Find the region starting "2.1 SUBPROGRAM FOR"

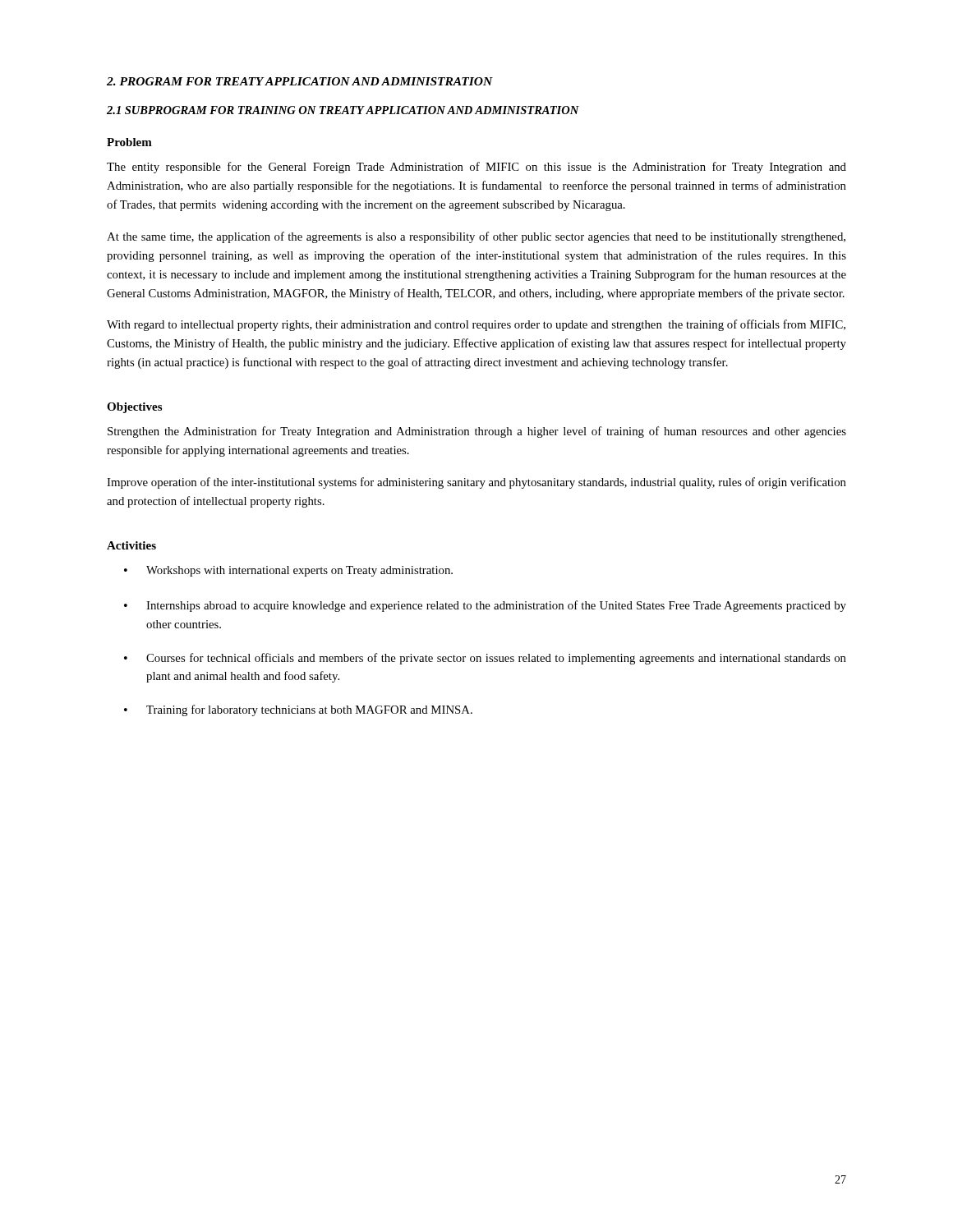pos(343,110)
